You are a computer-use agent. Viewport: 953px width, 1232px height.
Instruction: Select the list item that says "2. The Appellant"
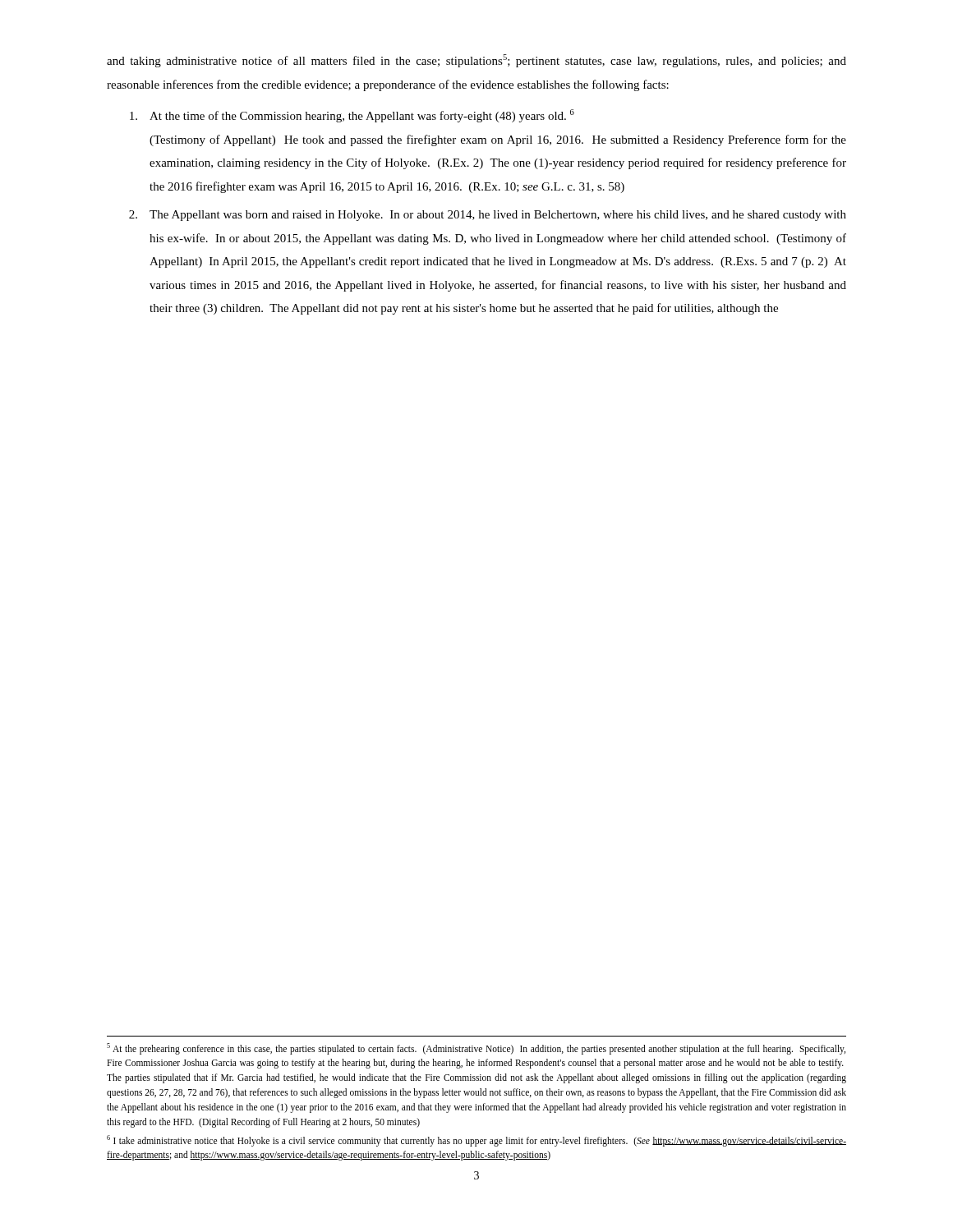click(x=476, y=261)
